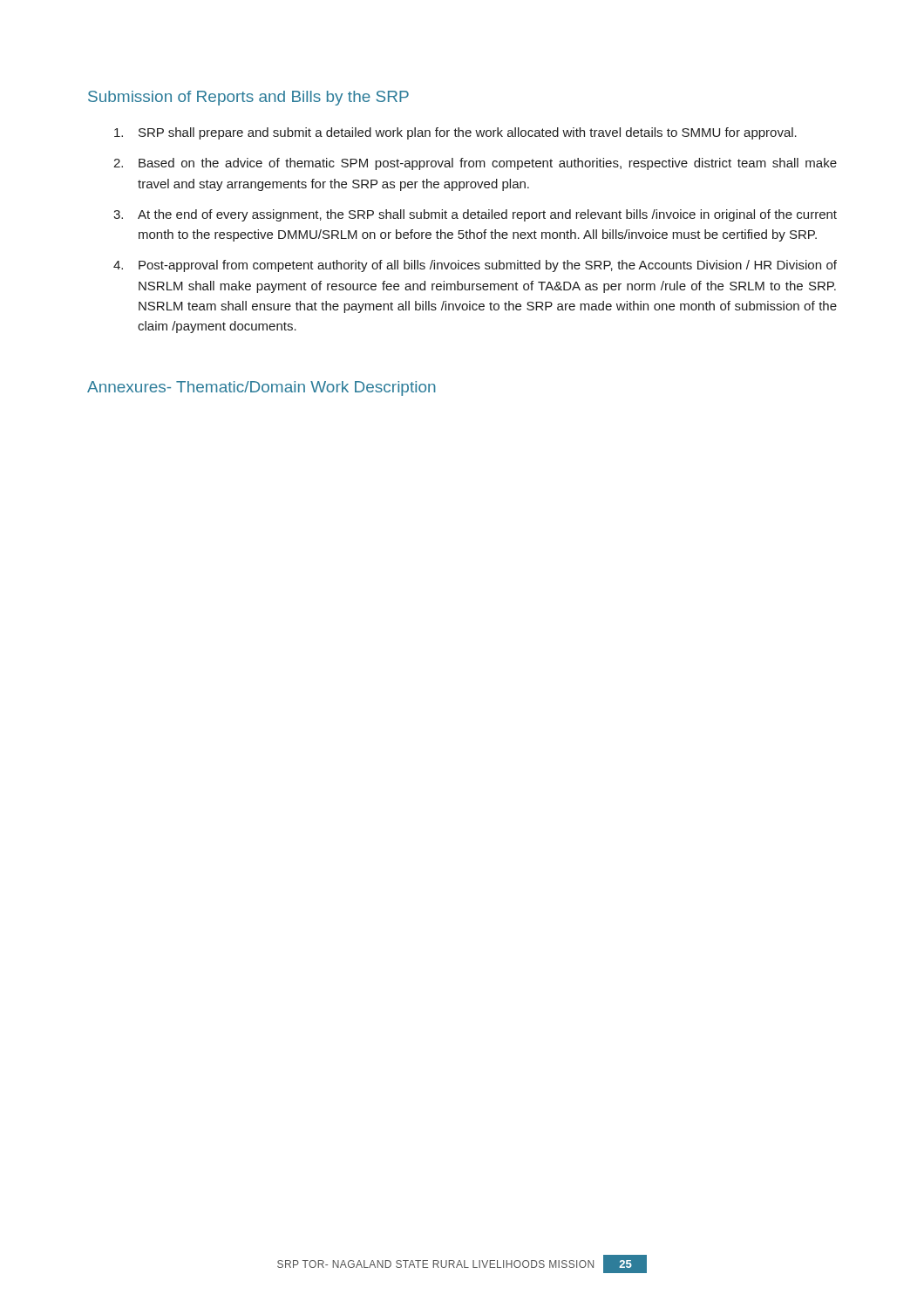
Task: Find the list item that says "3. At the end of every assignment, the"
Action: click(475, 224)
